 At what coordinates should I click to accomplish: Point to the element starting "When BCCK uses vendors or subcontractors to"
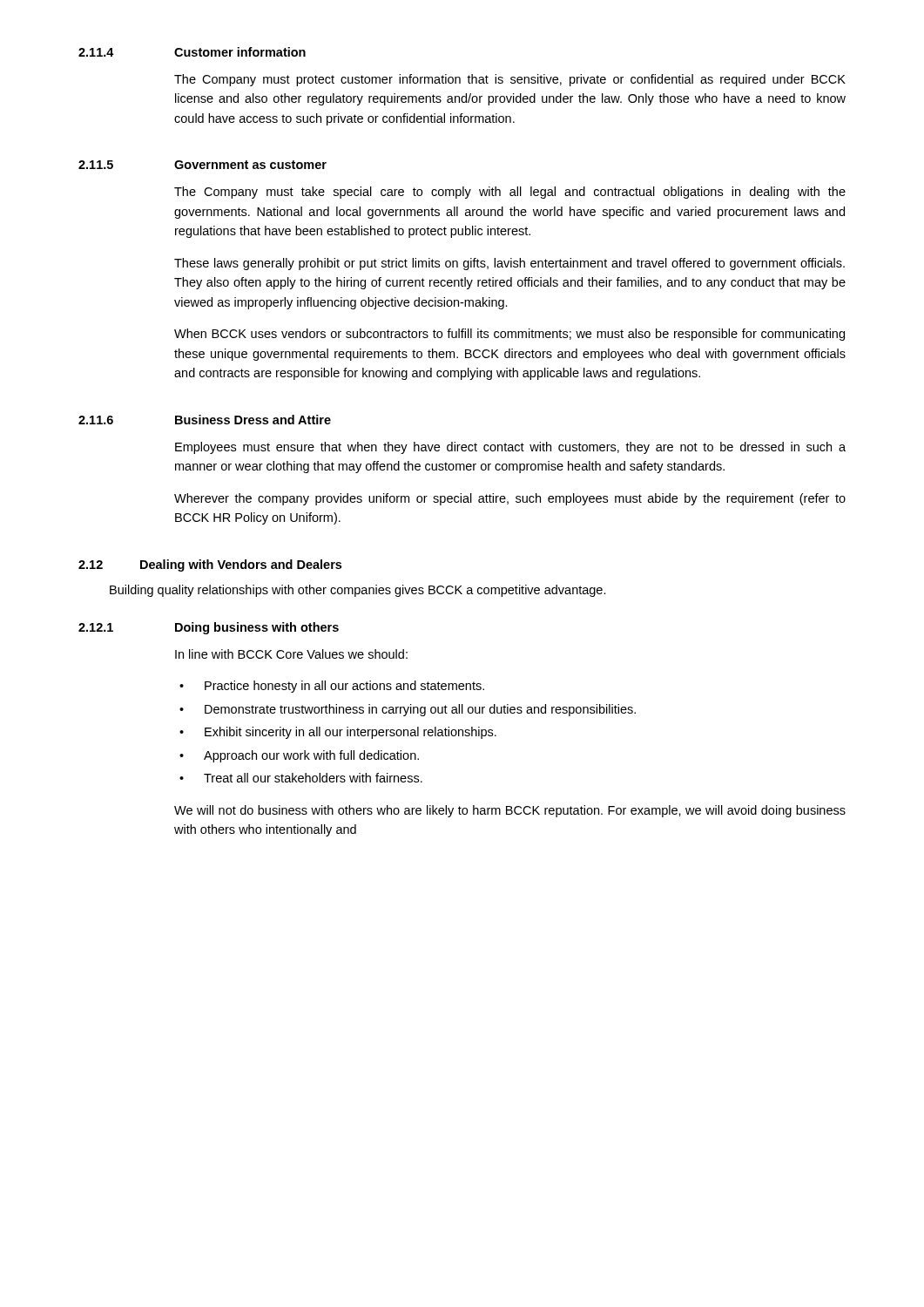(510, 353)
